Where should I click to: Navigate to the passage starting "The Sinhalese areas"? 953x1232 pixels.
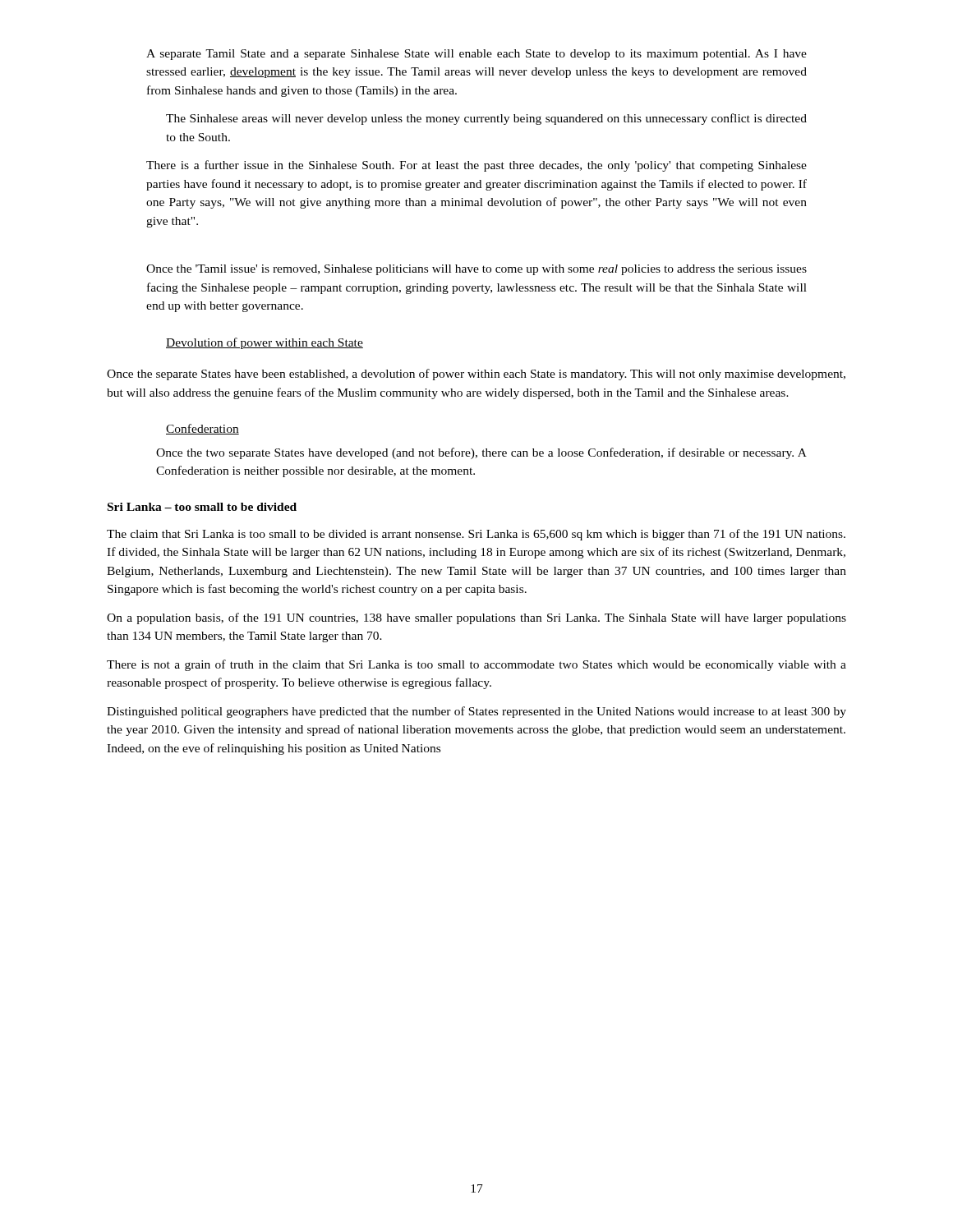point(486,127)
